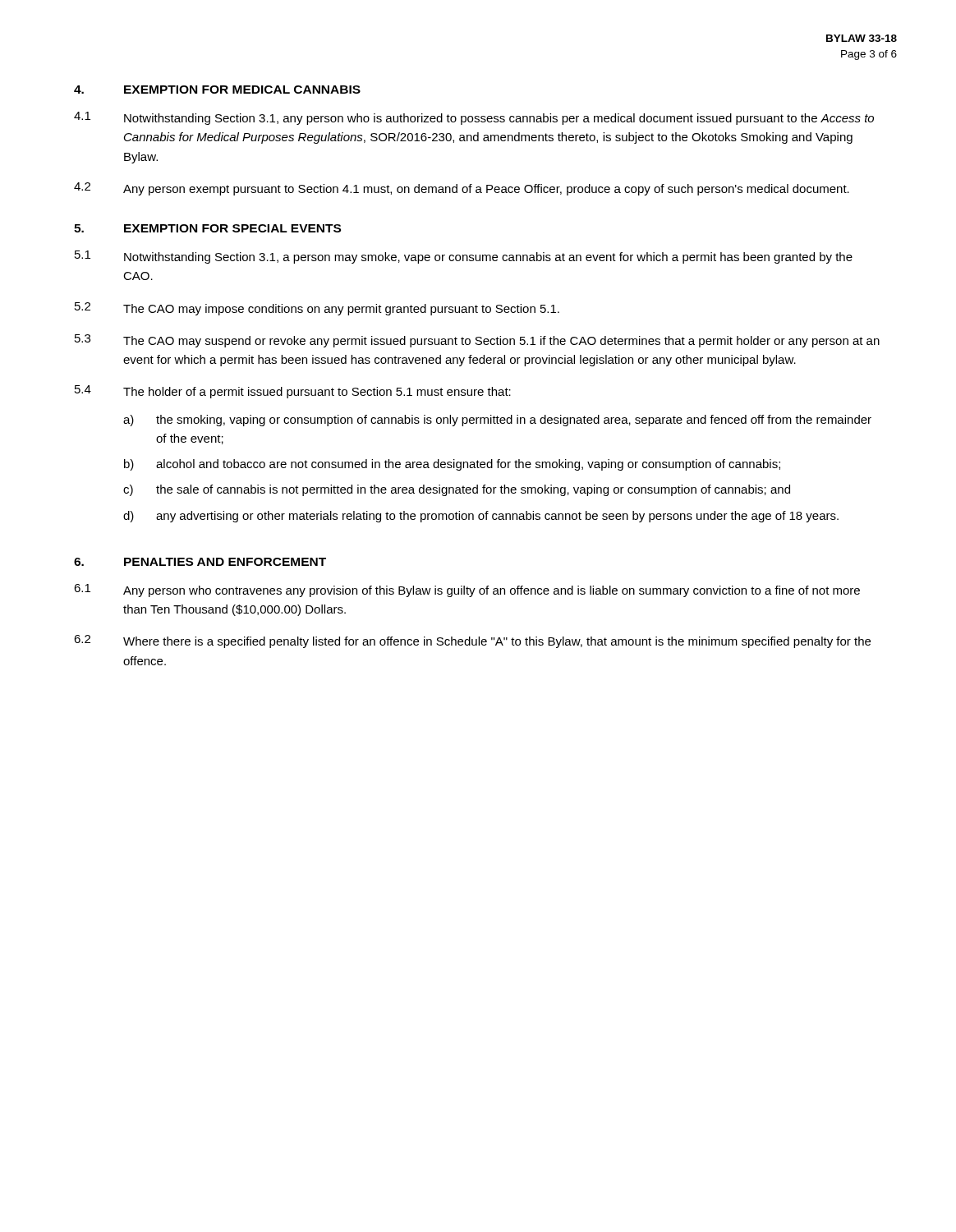Locate the section header that reads "6. PENALTIES AND ENFORCEMENT"
This screenshot has width=956, height=1232.
(200, 562)
